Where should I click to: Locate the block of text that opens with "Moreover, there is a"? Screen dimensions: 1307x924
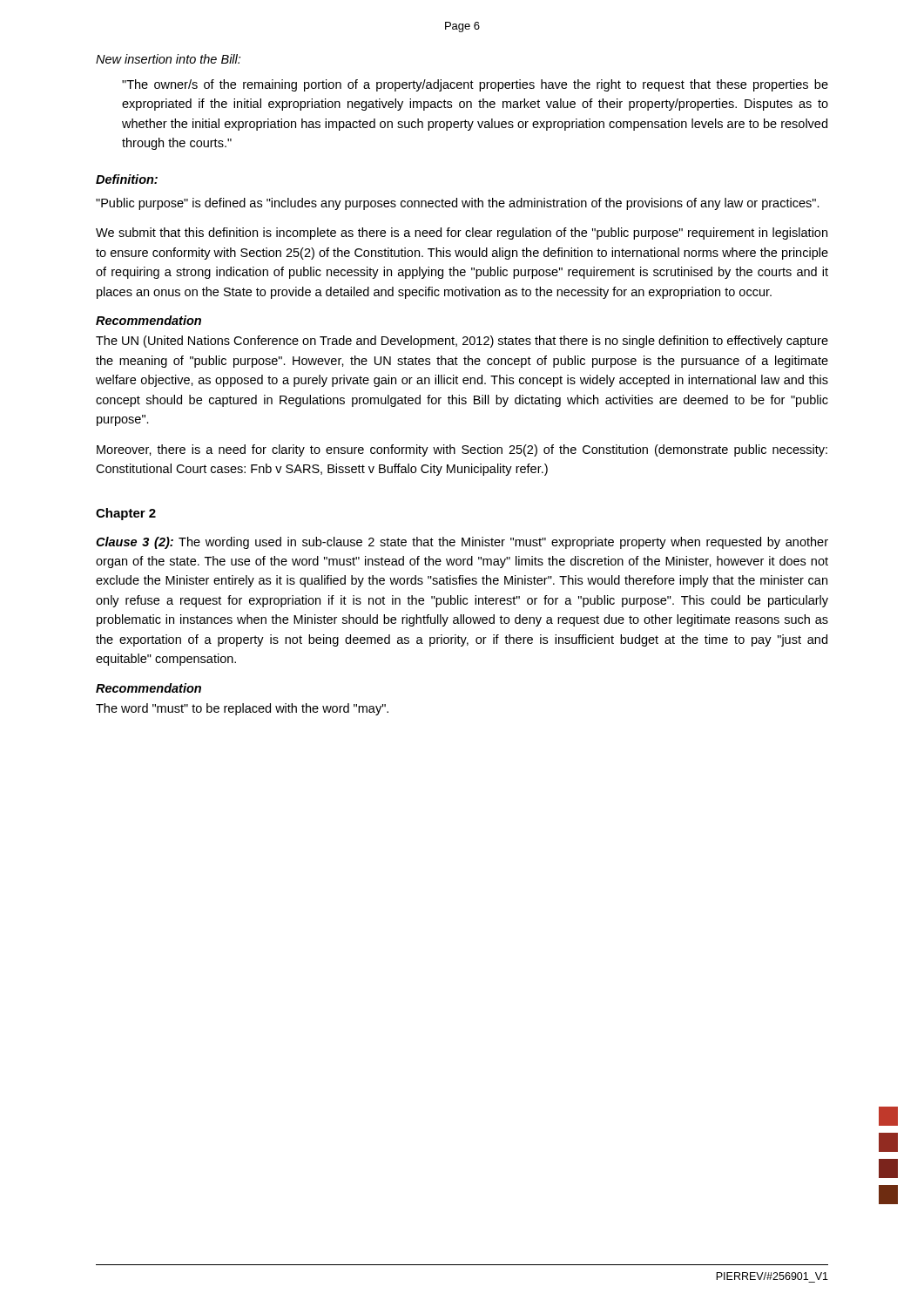[462, 459]
